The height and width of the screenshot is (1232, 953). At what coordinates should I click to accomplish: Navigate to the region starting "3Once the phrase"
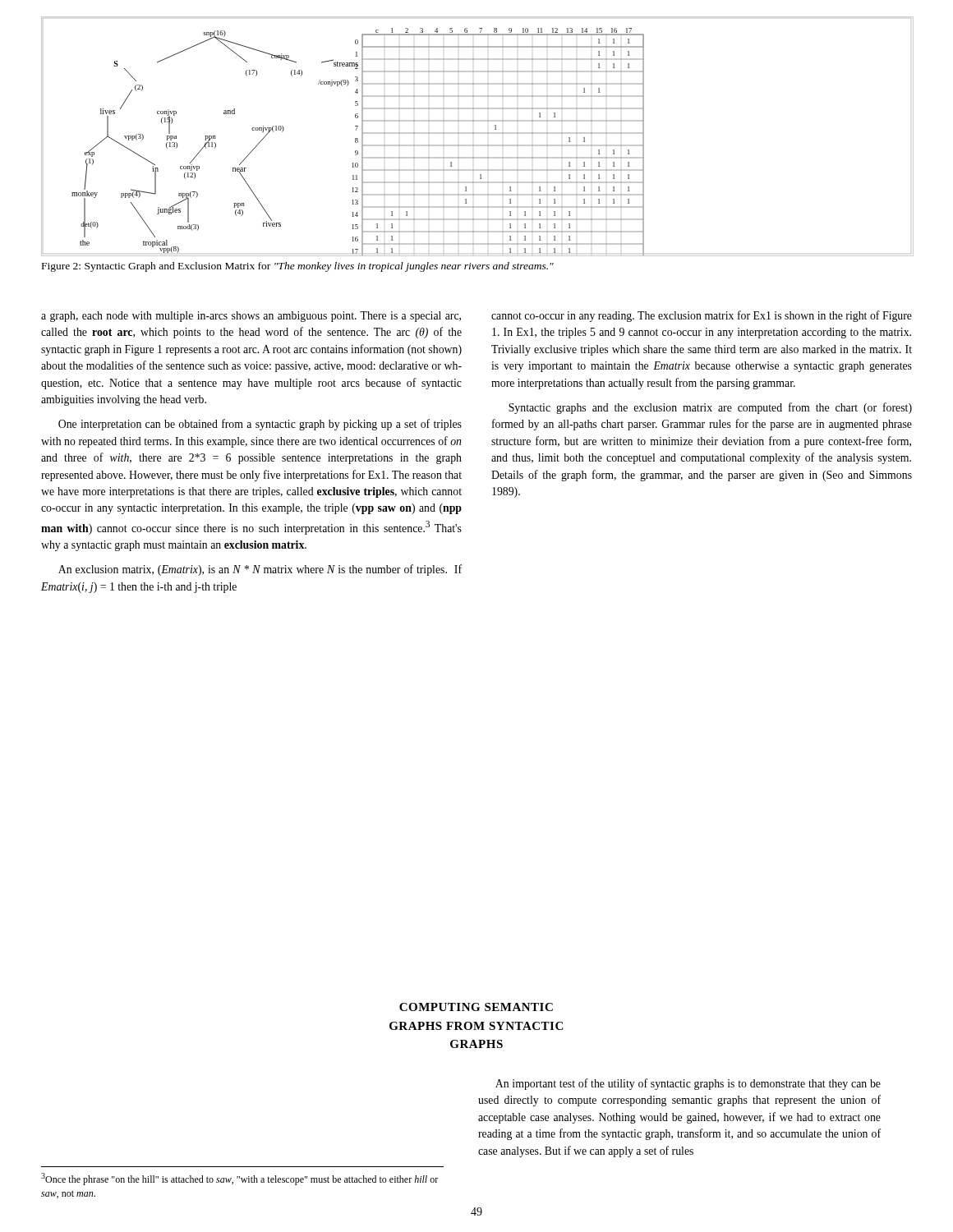pyautogui.click(x=240, y=1185)
